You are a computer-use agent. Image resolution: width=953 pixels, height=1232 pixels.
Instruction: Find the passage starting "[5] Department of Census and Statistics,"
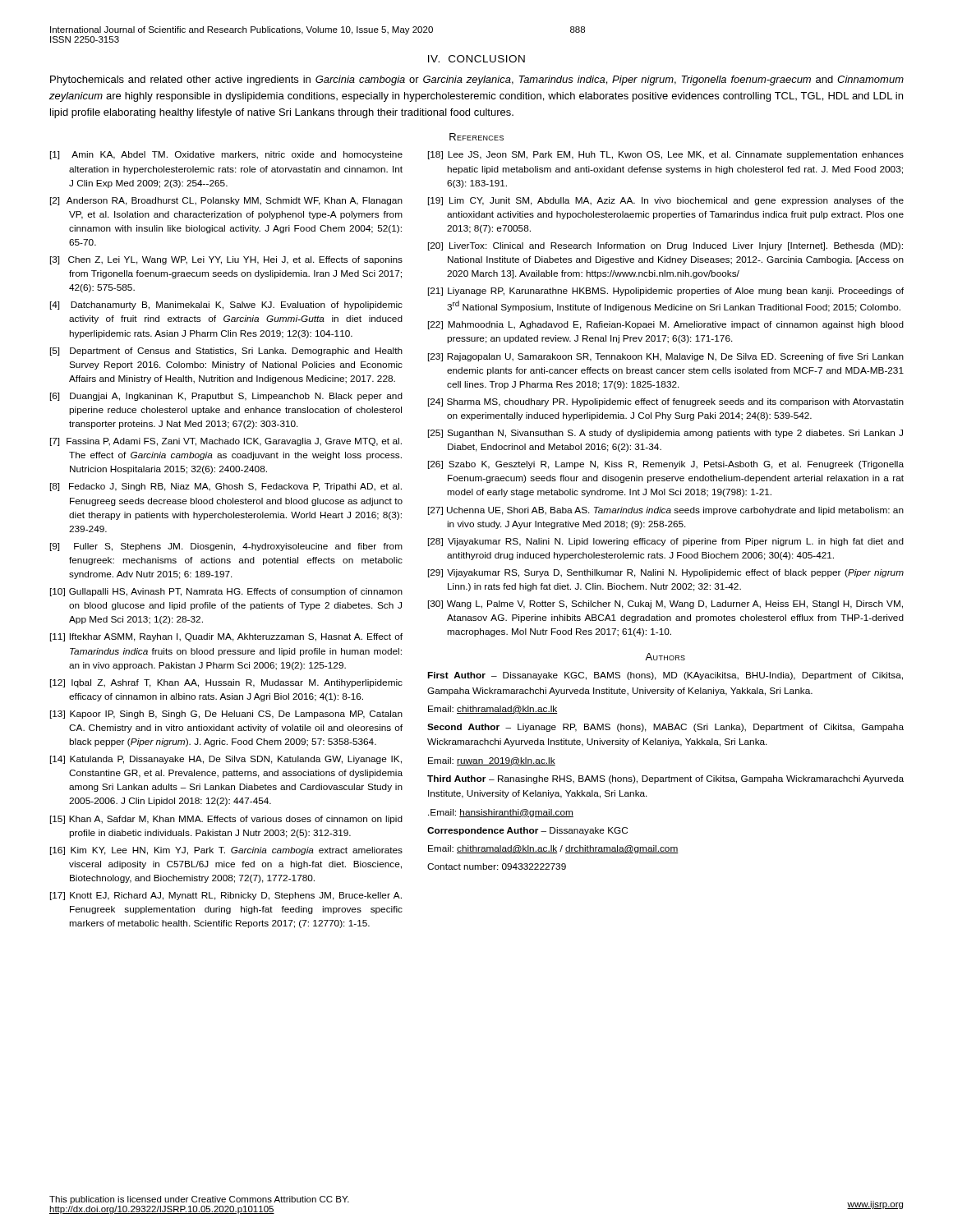(x=226, y=364)
